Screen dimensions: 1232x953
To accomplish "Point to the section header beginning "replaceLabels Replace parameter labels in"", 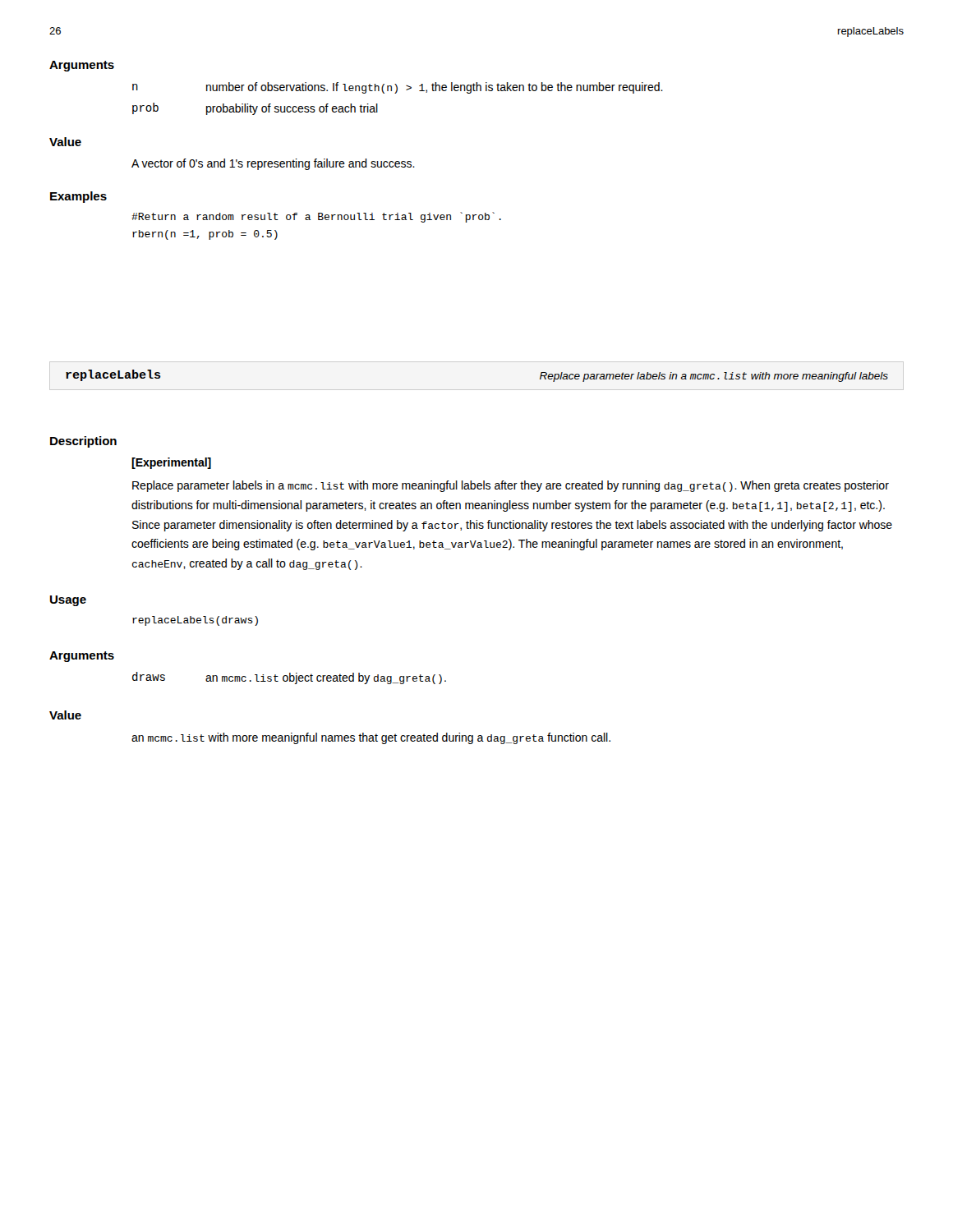I will [x=113, y=376].
